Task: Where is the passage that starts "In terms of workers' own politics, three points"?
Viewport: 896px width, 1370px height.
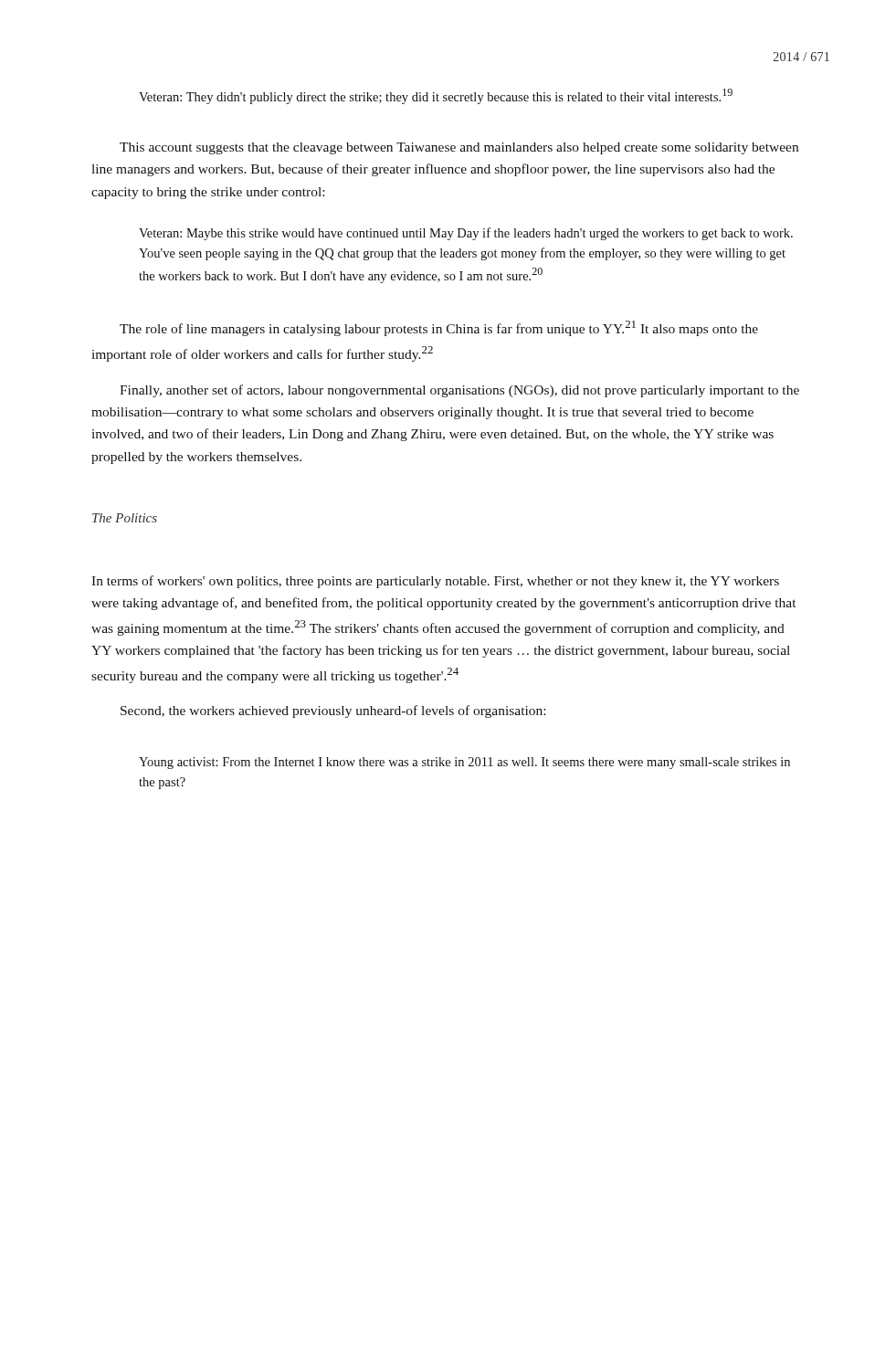Action: (x=448, y=628)
